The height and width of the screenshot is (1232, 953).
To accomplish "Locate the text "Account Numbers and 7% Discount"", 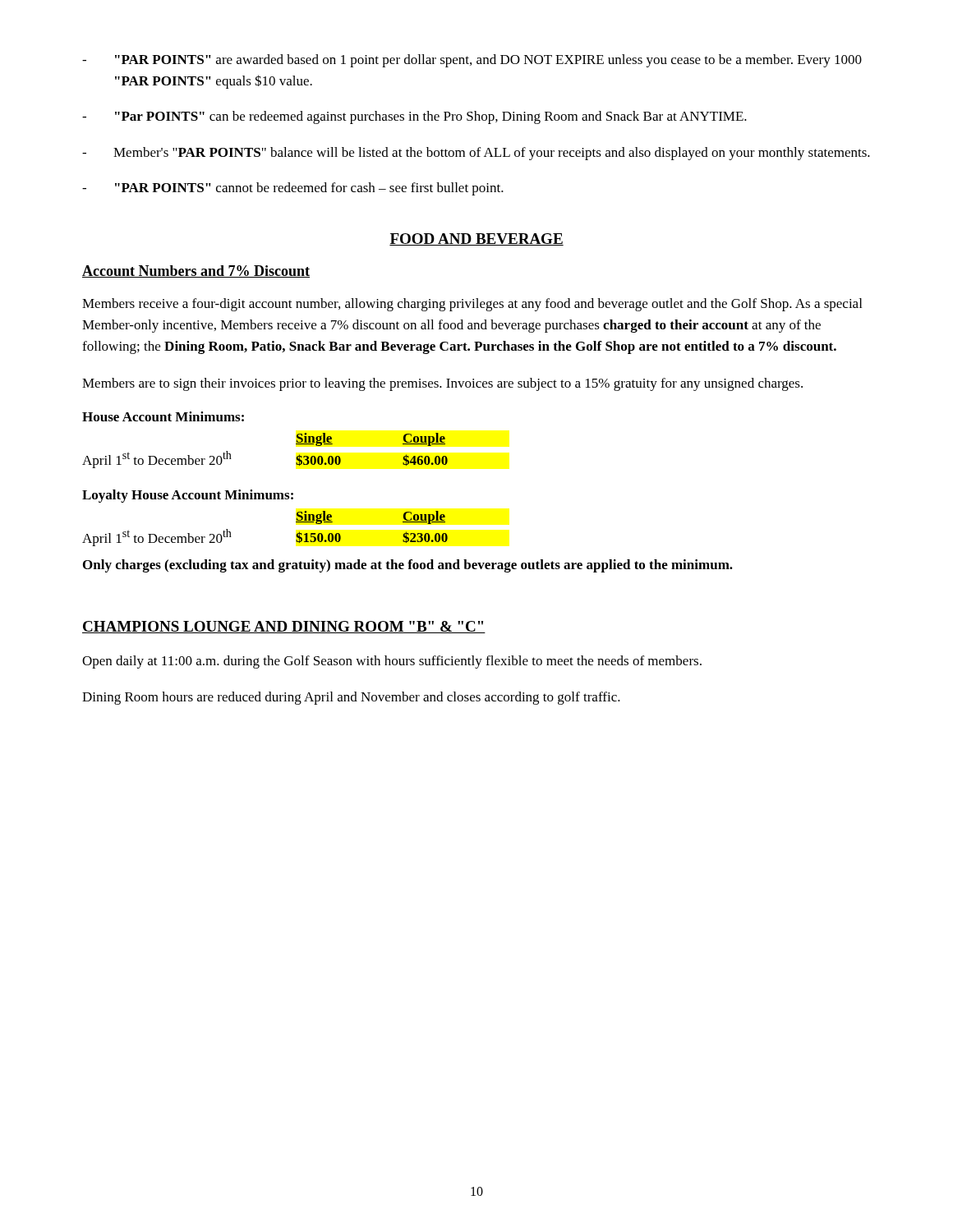I will [196, 271].
